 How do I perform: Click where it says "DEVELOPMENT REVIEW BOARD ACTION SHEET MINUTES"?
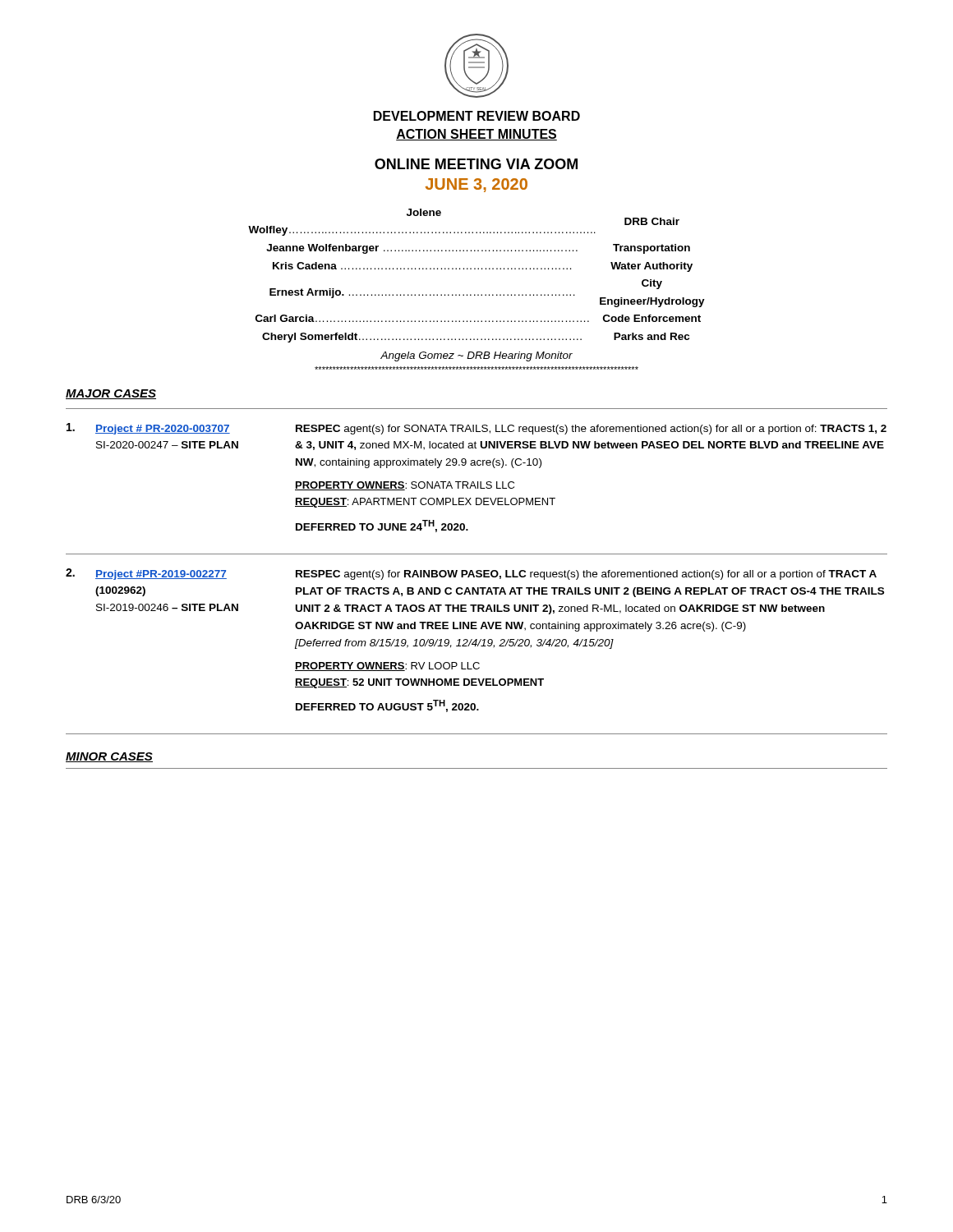coord(476,126)
